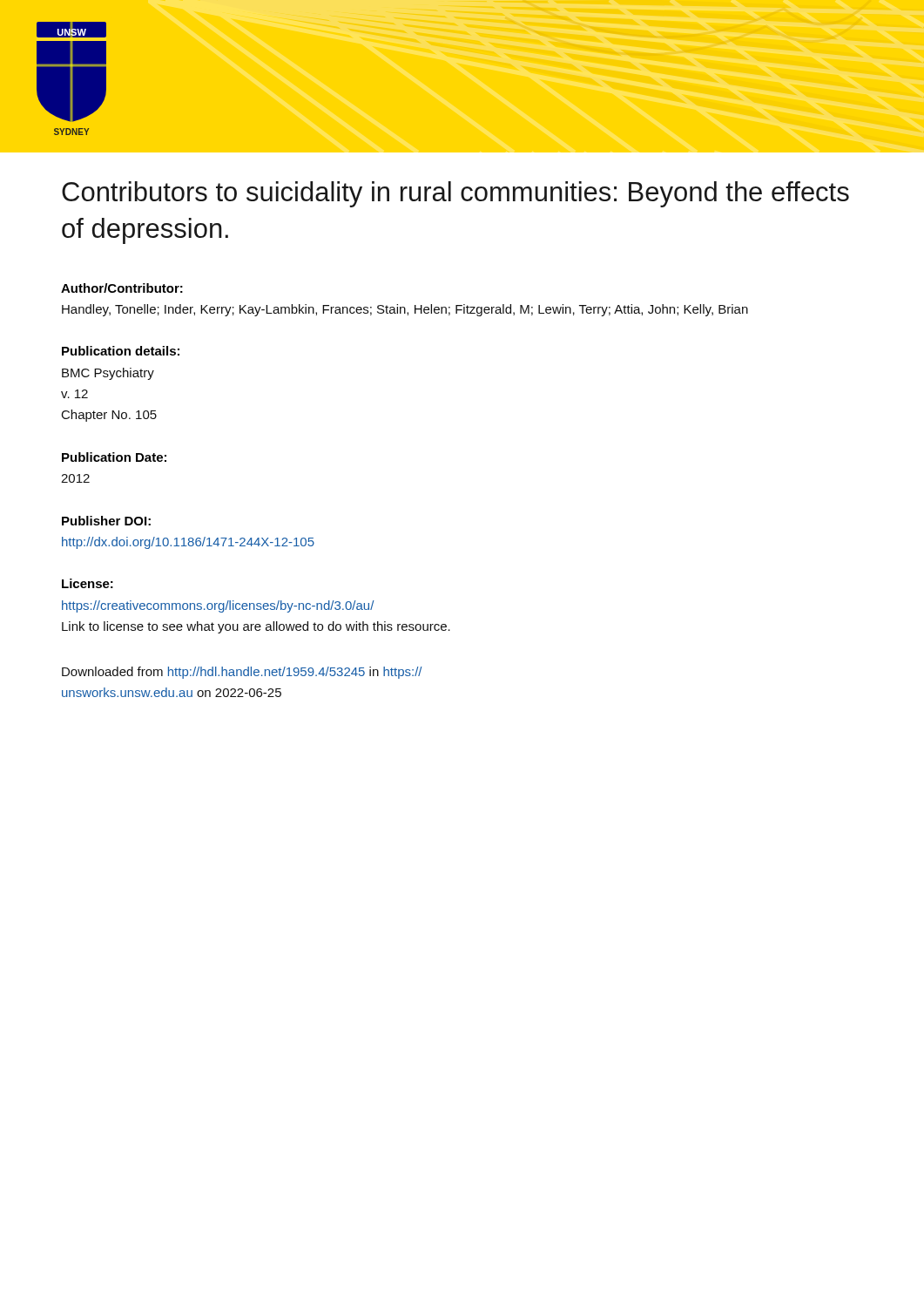Click the passage that begins "Handley, Tonelle; Inder, Kerry; Kay-Lambkin, Frances; Stain, Helen;"
This screenshot has height=1307, width=924.
pyautogui.click(x=405, y=309)
